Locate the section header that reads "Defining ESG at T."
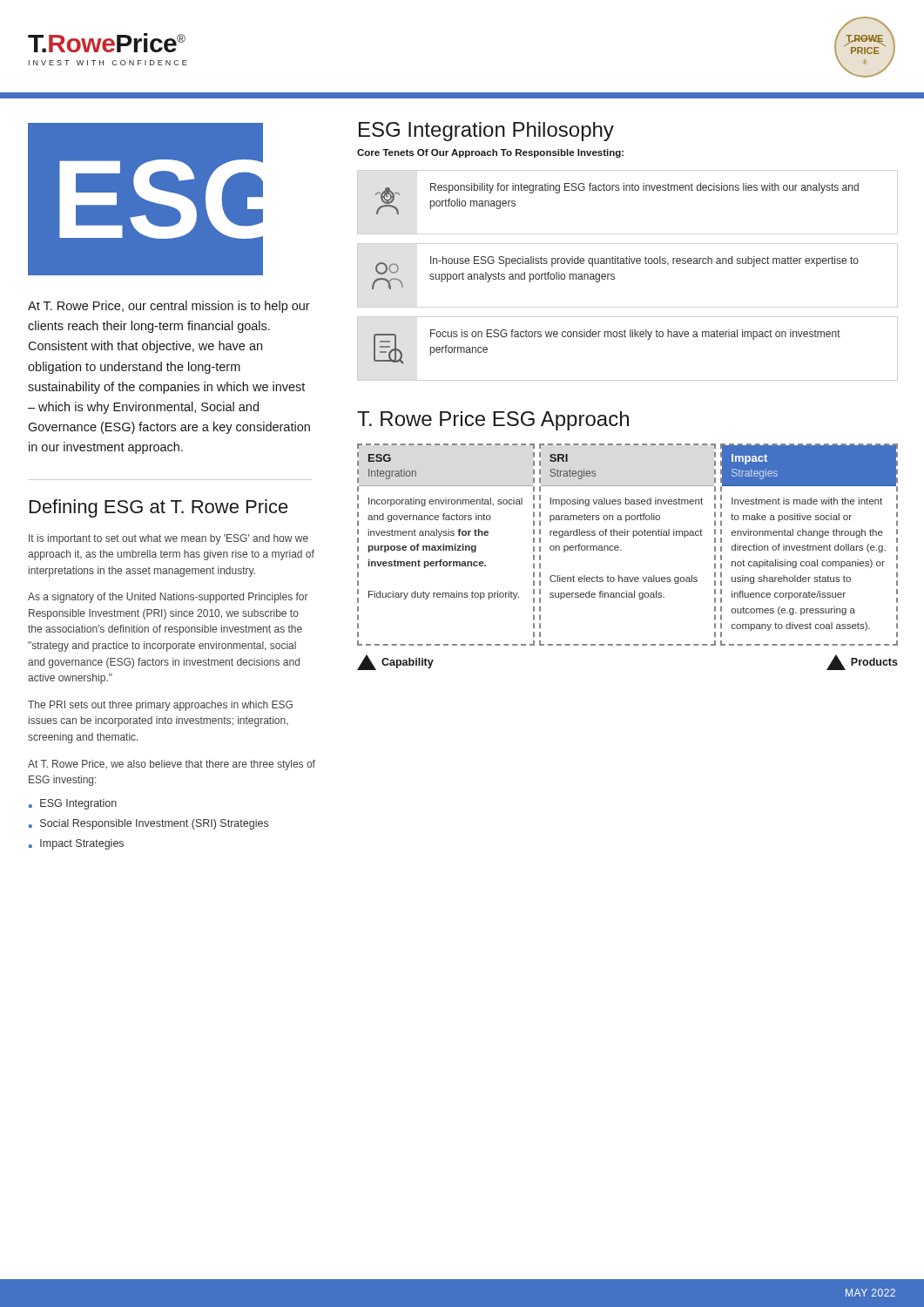 click(x=158, y=506)
